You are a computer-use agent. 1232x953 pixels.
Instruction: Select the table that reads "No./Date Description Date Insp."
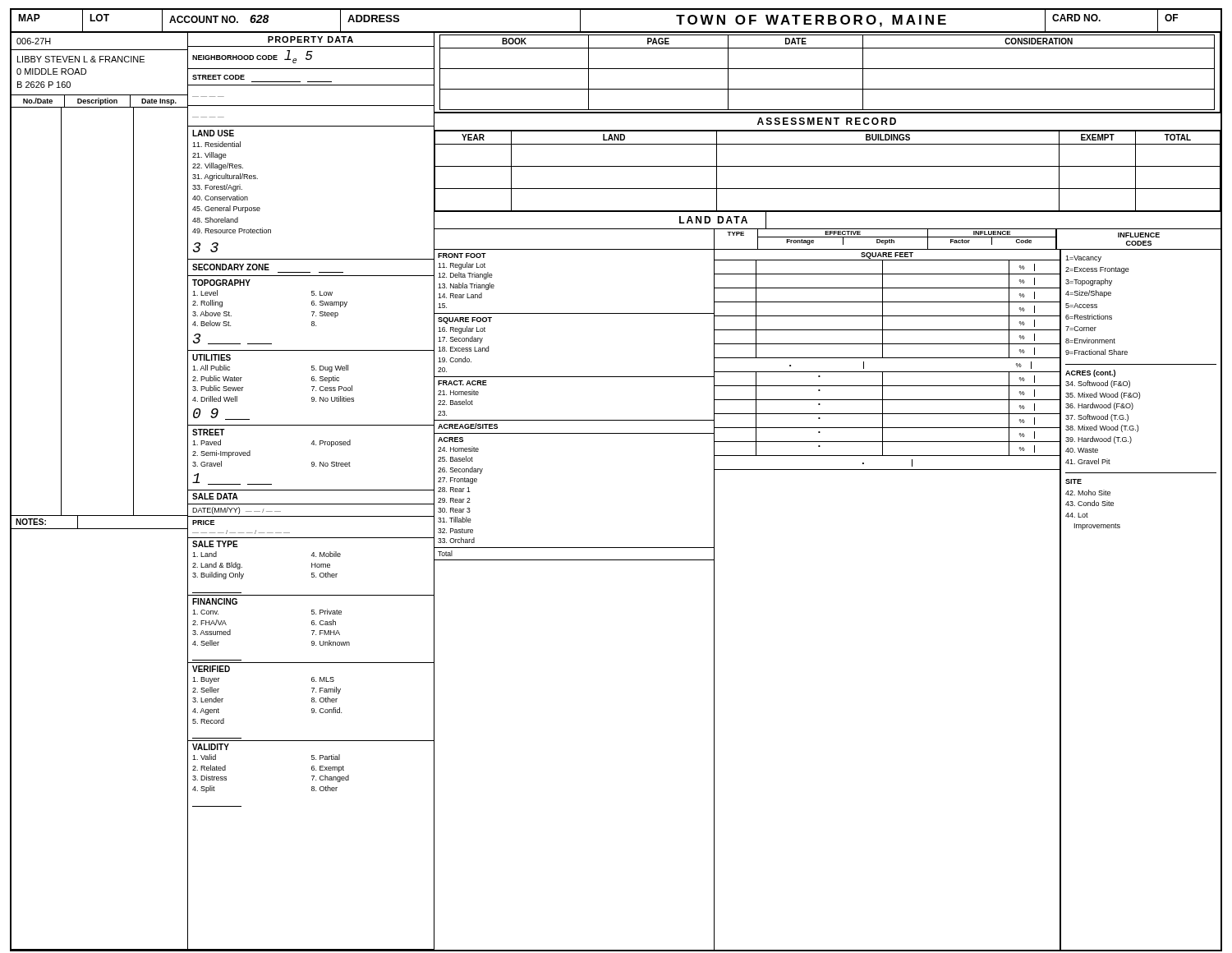(x=99, y=306)
